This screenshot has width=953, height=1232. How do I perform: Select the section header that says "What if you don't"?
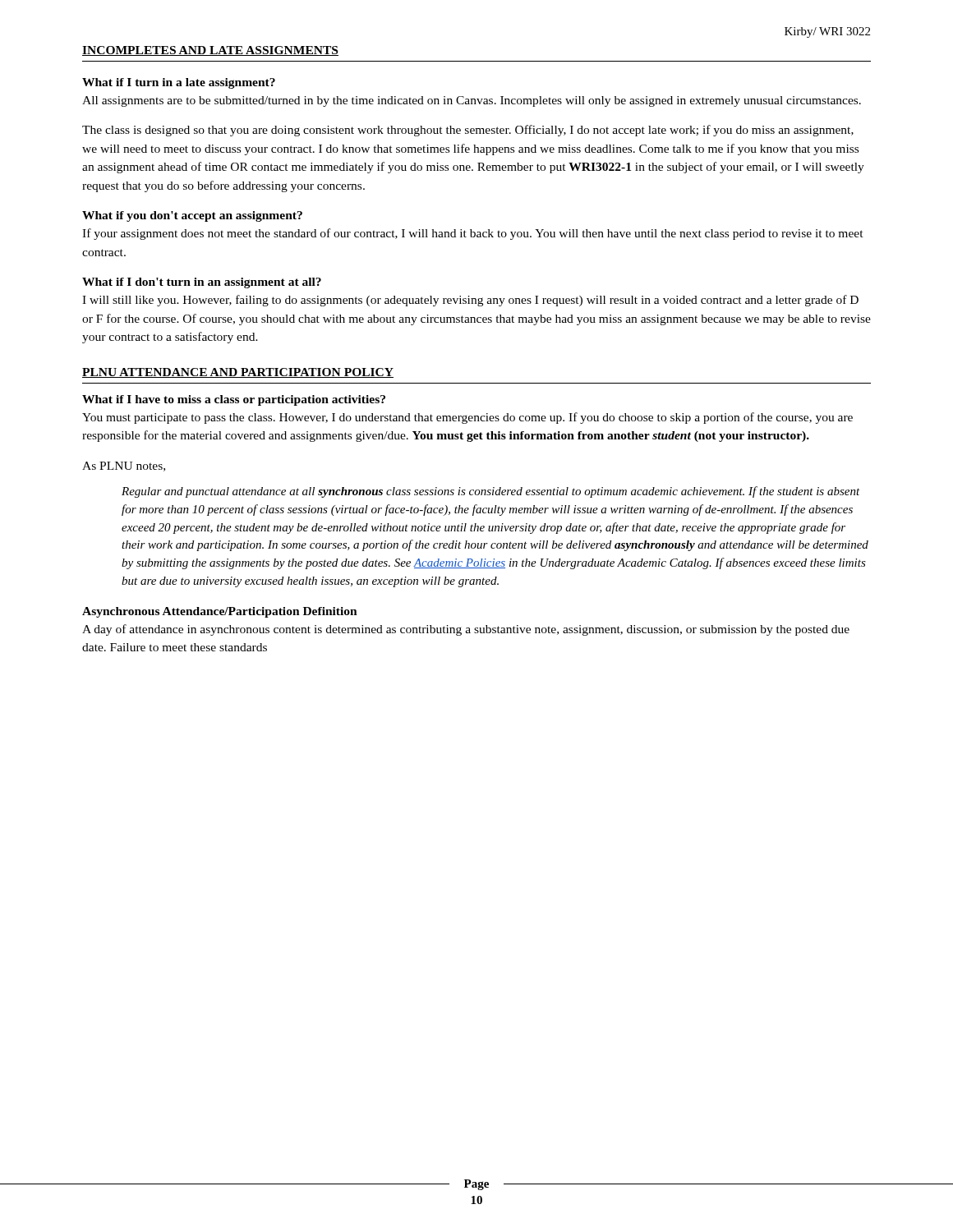pyautogui.click(x=193, y=215)
